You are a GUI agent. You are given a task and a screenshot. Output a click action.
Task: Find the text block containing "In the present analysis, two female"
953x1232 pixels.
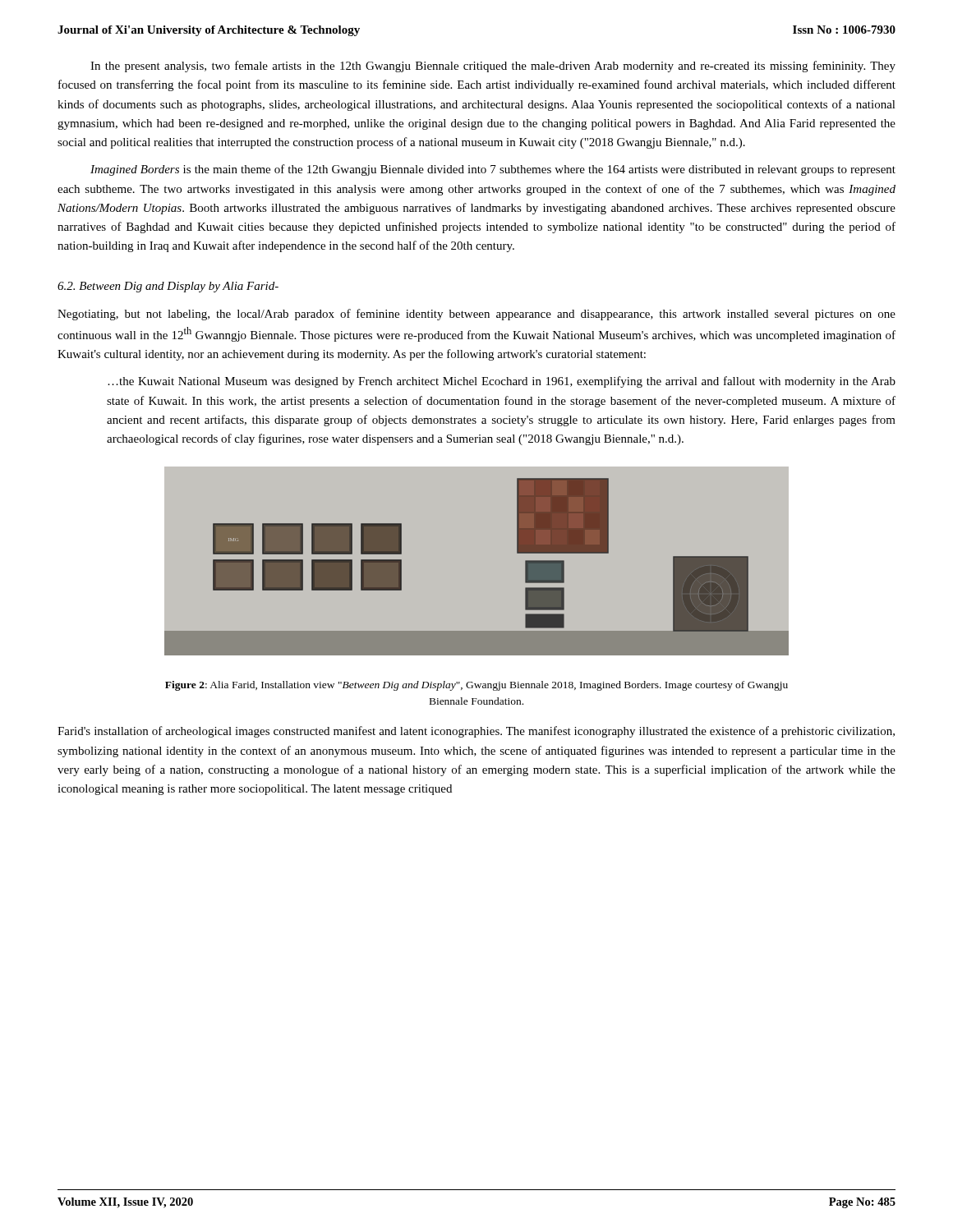click(476, 104)
